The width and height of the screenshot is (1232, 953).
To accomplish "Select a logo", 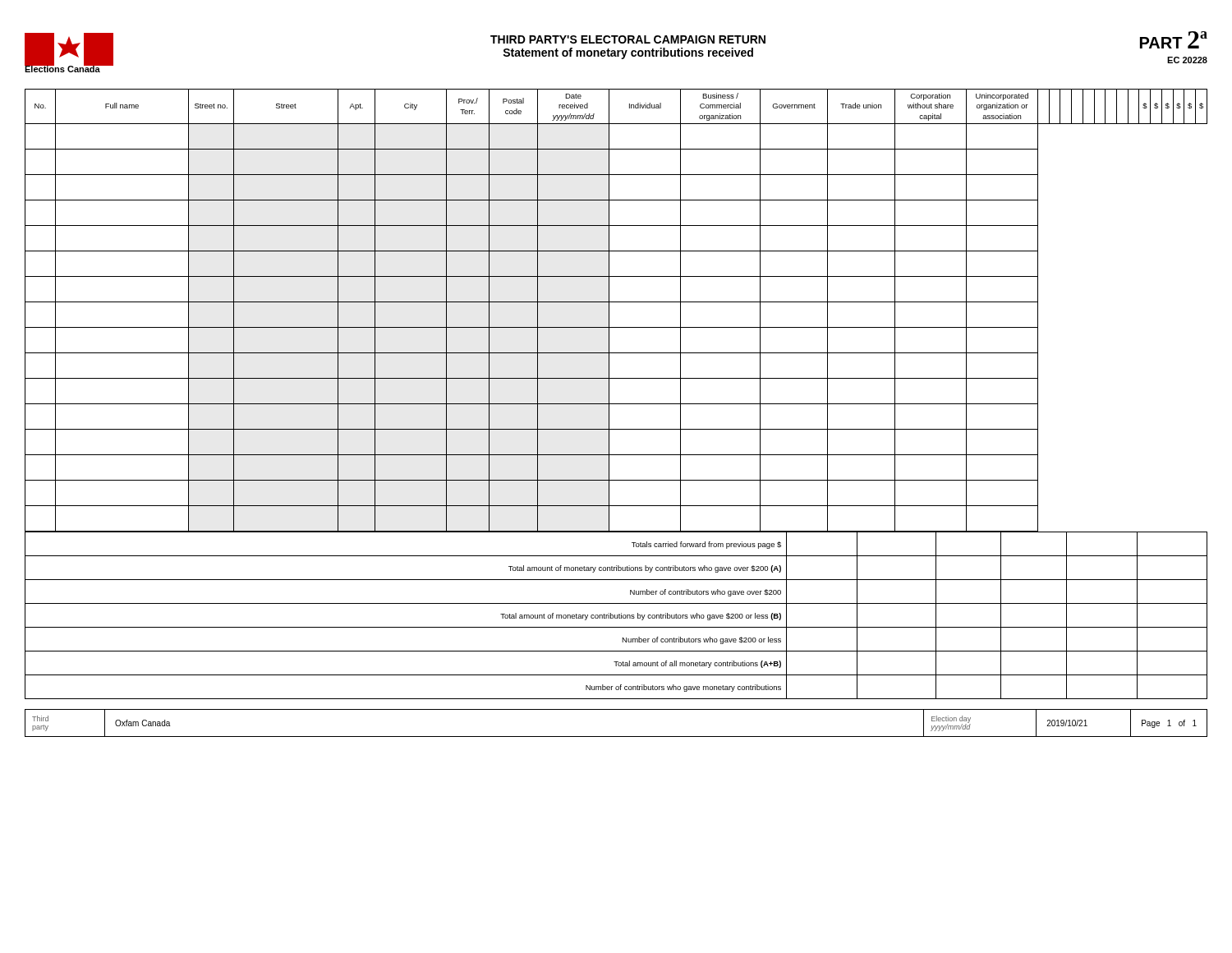I will (90, 49).
